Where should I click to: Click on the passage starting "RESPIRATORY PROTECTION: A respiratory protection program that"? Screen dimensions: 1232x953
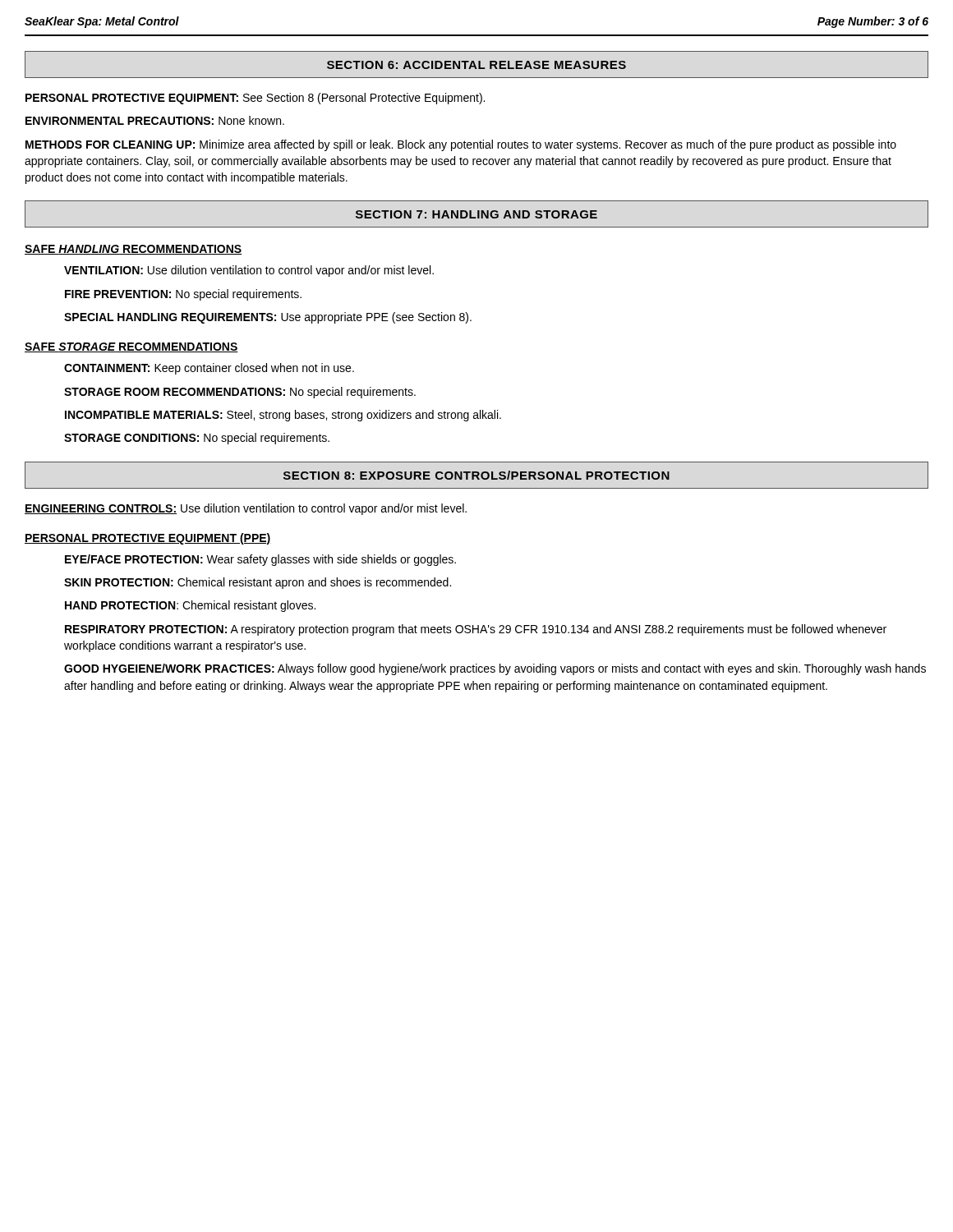pyautogui.click(x=475, y=637)
